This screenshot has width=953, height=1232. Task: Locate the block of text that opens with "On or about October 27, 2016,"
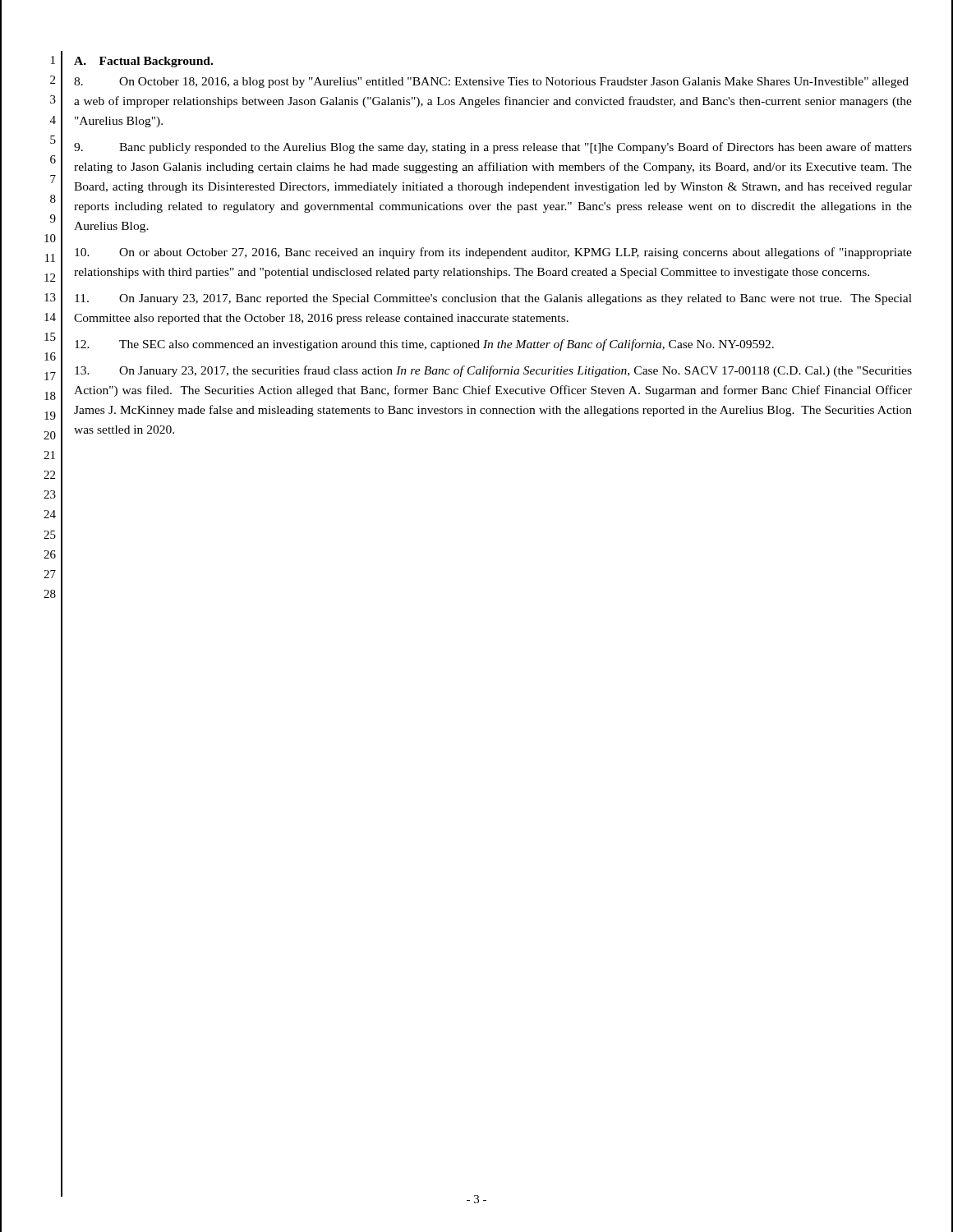pyautogui.click(x=493, y=262)
